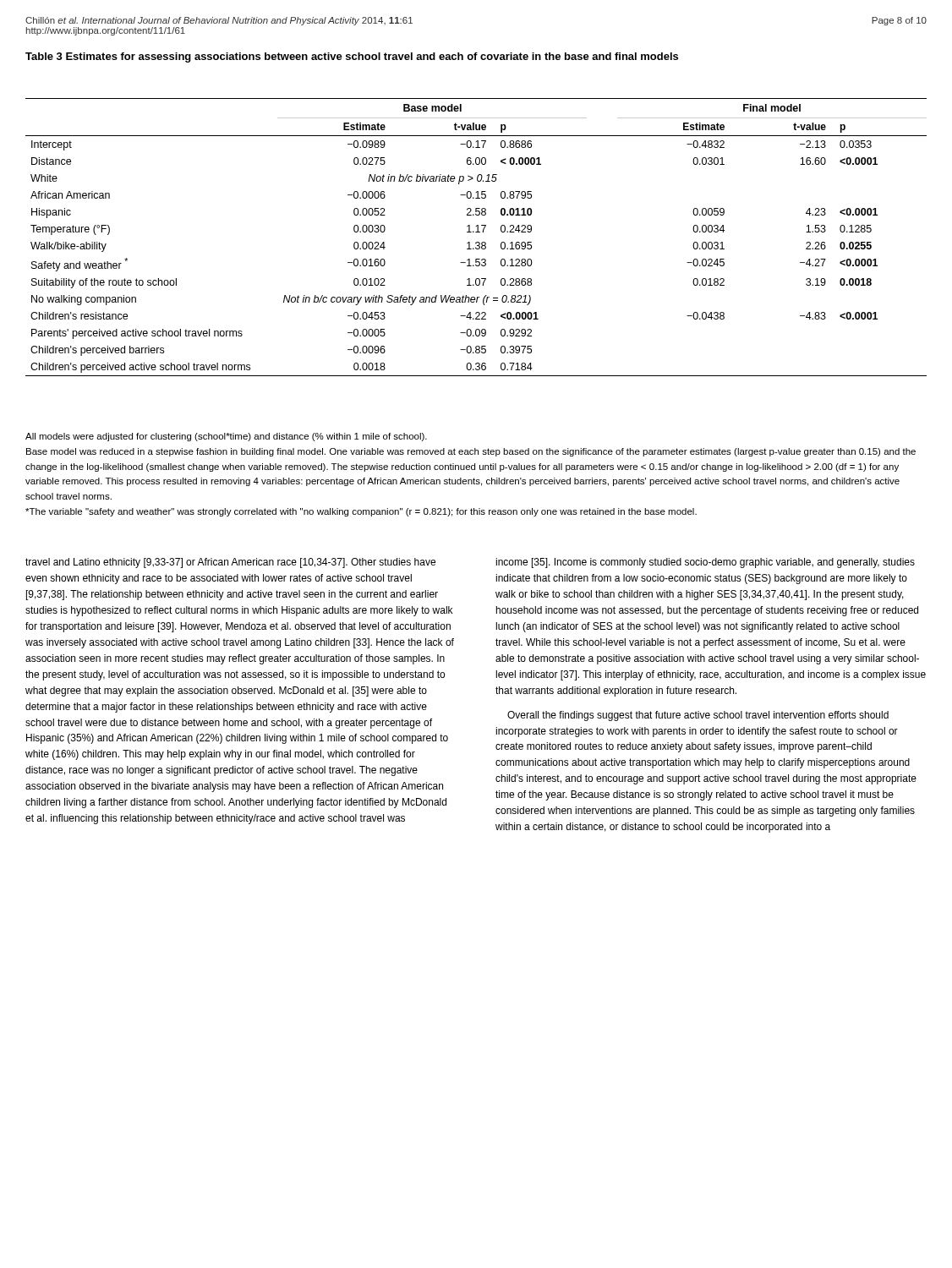Screen dimensions: 1268x952
Task: Select the text block that reads "income [35]. Income is commonly studied socio-demo"
Action: pyautogui.click(x=711, y=695)
